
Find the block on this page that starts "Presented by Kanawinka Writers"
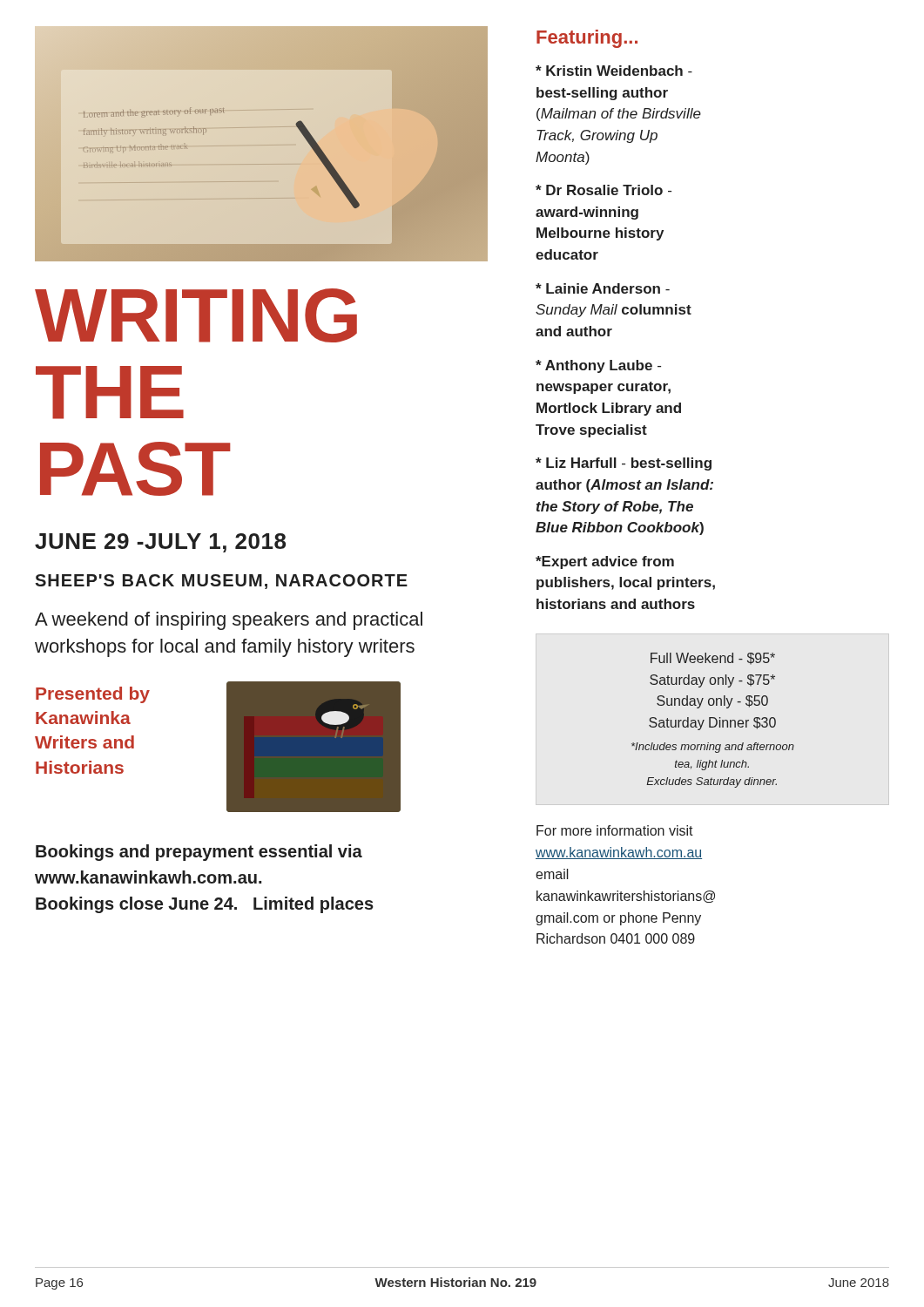92,730
